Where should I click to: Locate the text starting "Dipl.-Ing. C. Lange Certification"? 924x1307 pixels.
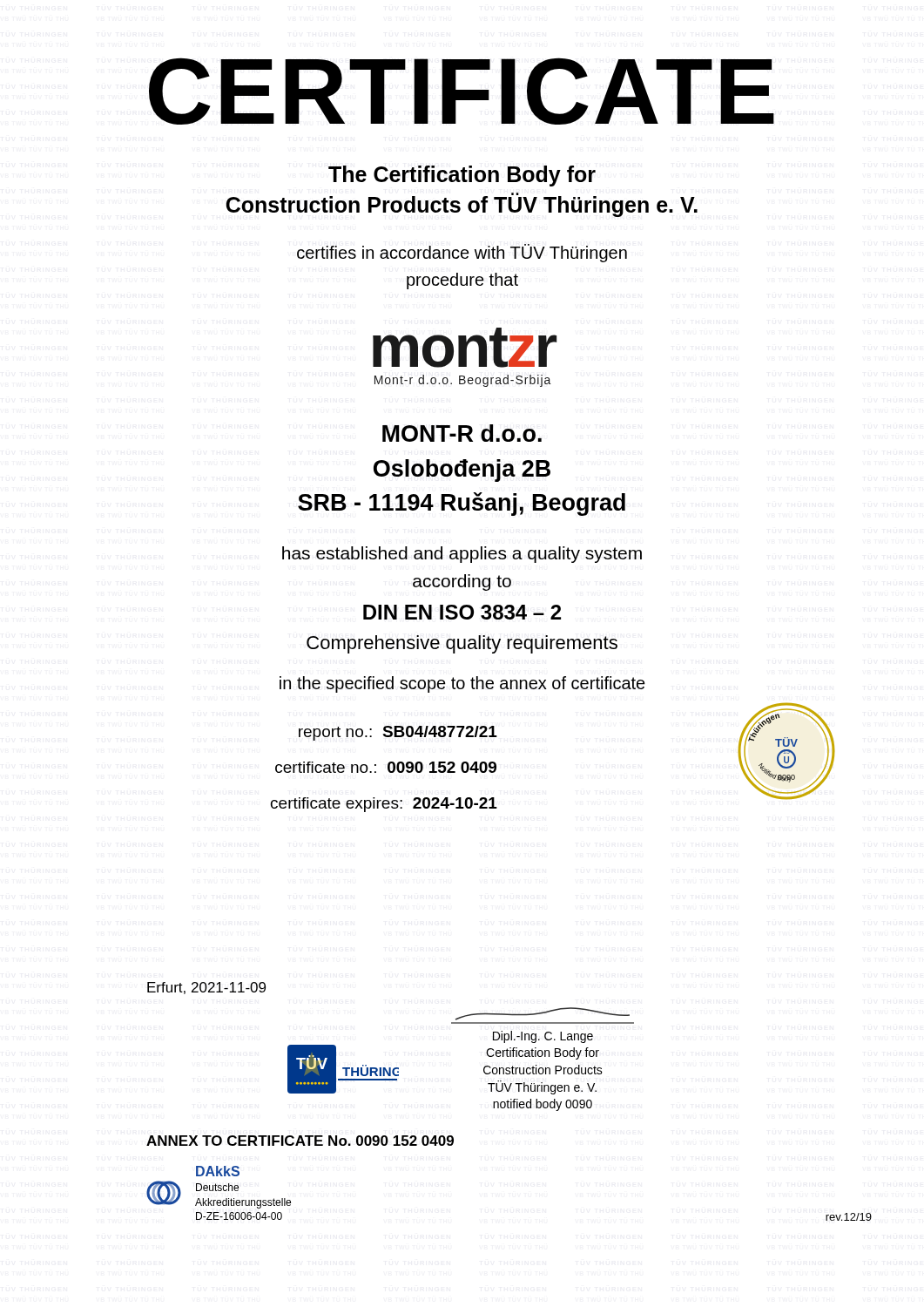(543, 1057)
